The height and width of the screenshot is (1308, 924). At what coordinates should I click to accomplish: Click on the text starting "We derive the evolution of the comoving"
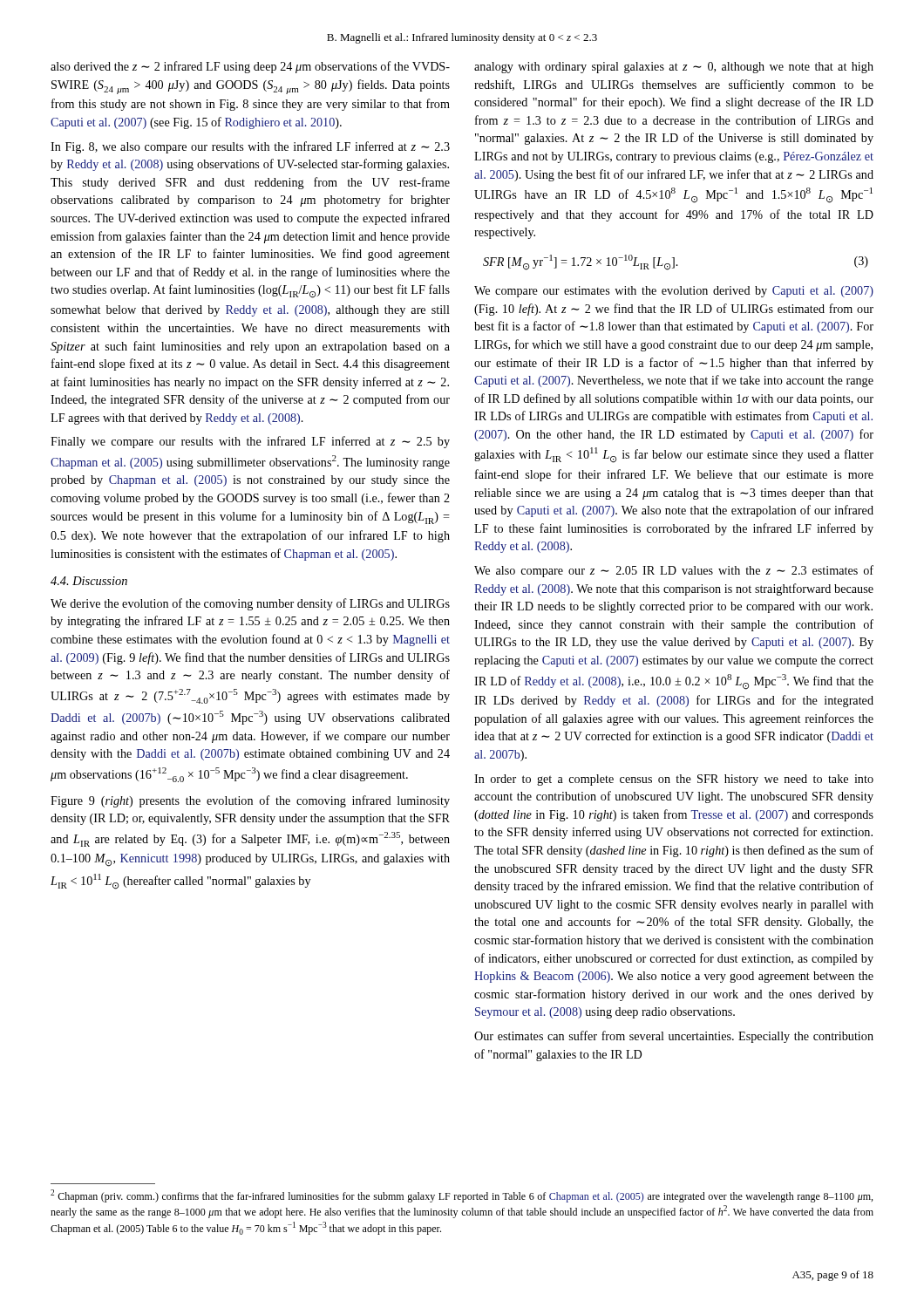pos(250,690)
